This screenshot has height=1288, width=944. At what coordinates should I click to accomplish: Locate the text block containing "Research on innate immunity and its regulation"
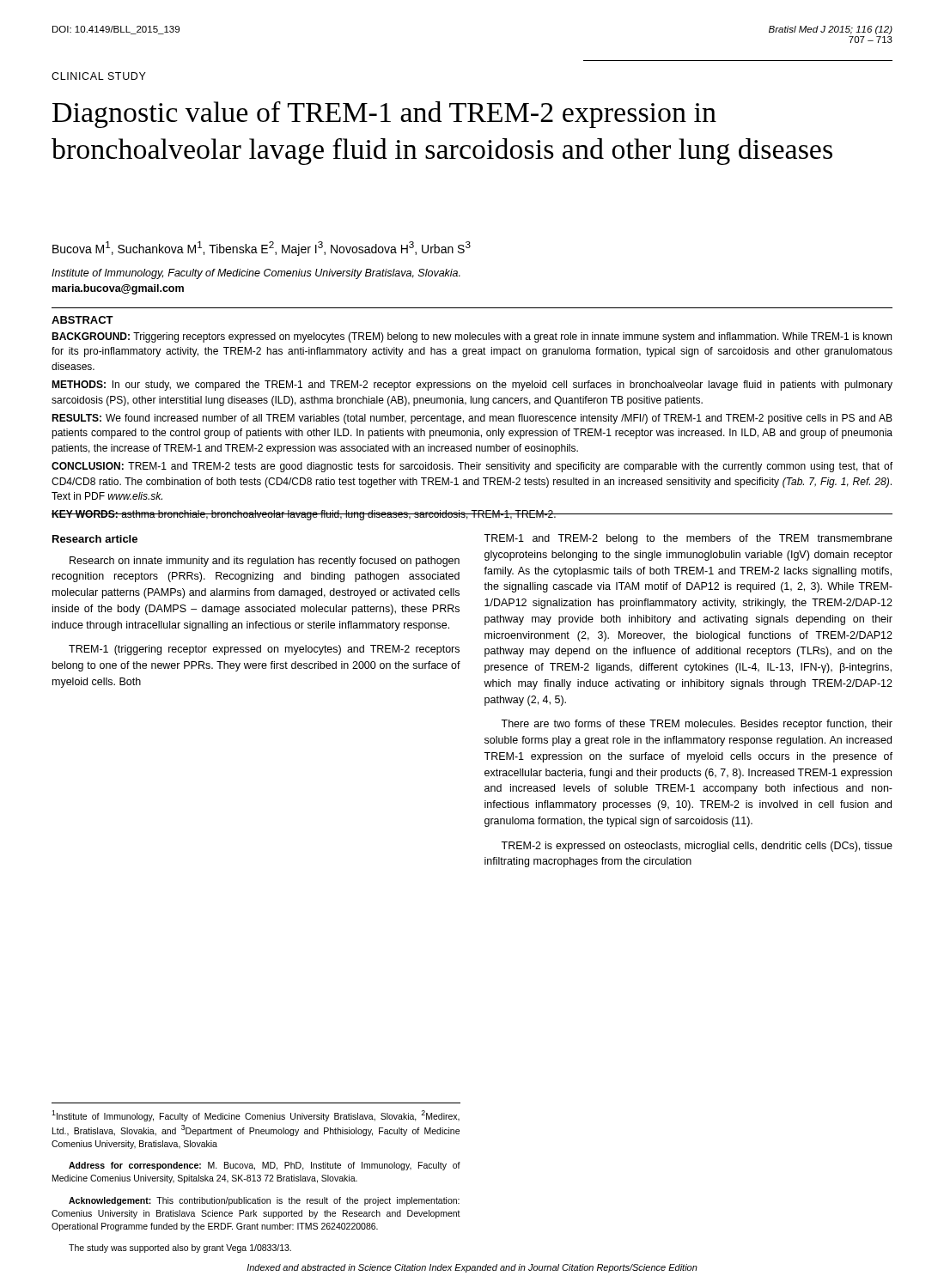click(x=256, y=621)
